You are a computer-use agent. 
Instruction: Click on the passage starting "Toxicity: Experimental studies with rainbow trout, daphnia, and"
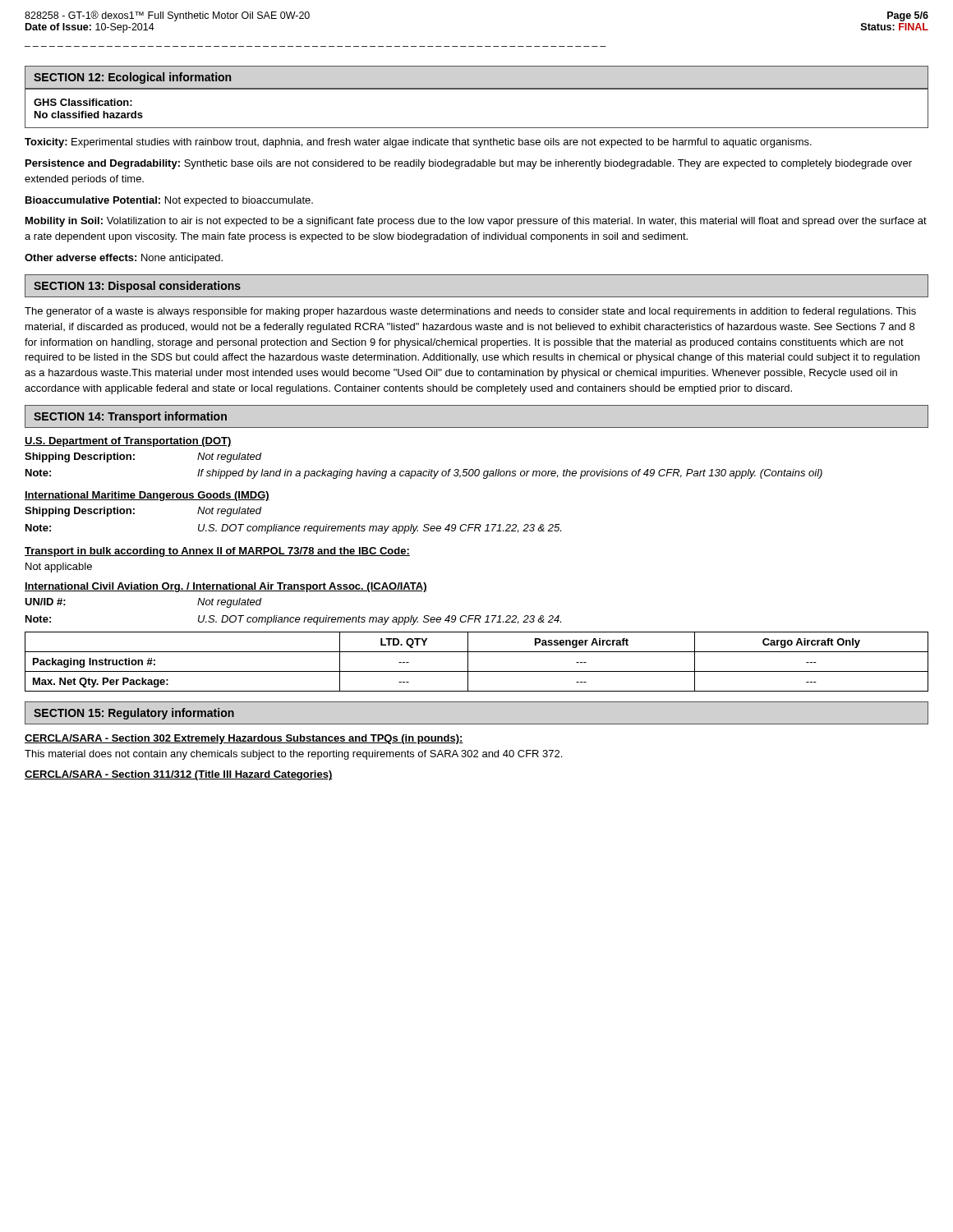pyautogui.click(x=418, y=142)
